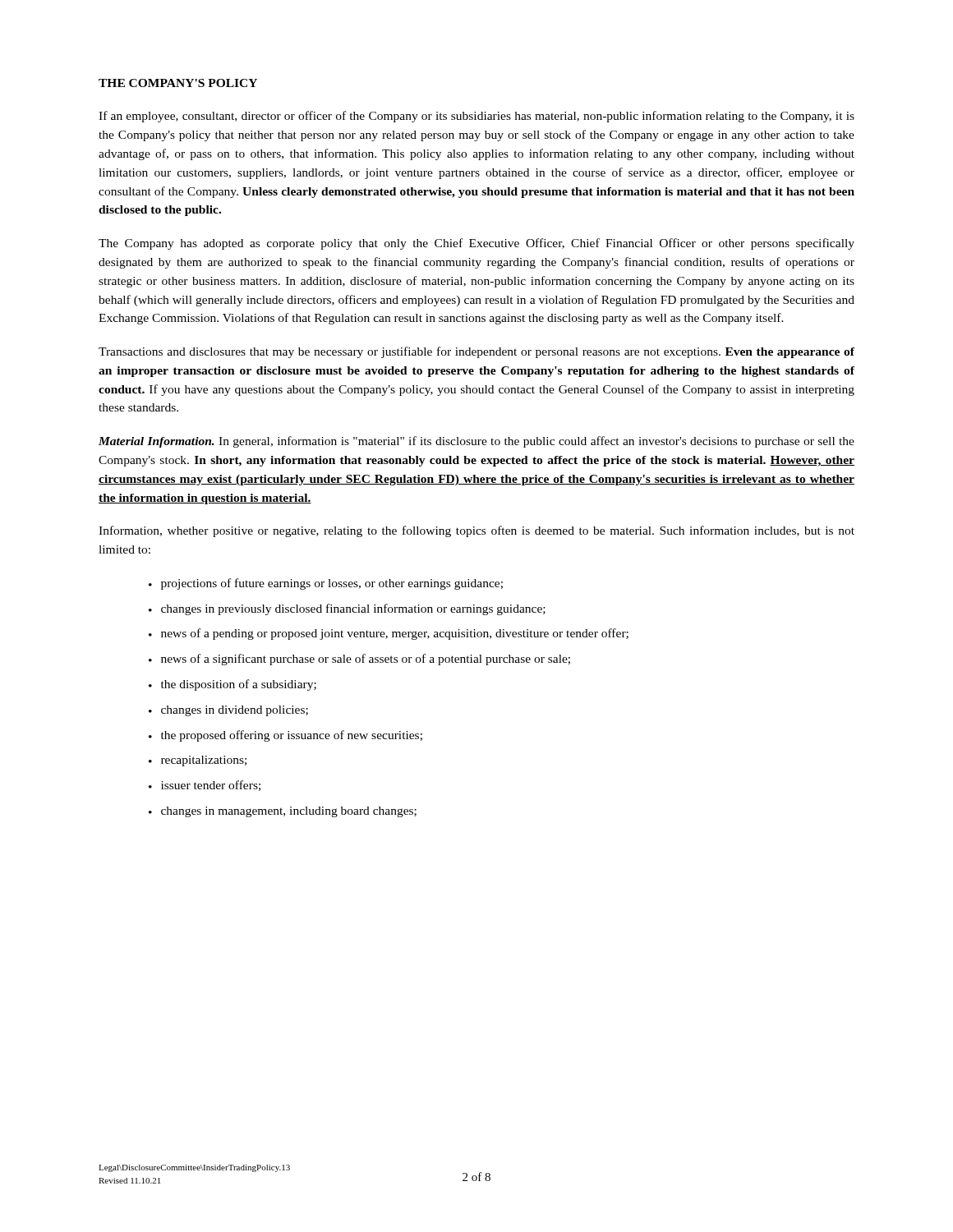The width and height of the screenshot is (953, 1232).
Task: Find the region starting "•issuer tender offers;"
Action: (205, 786)
